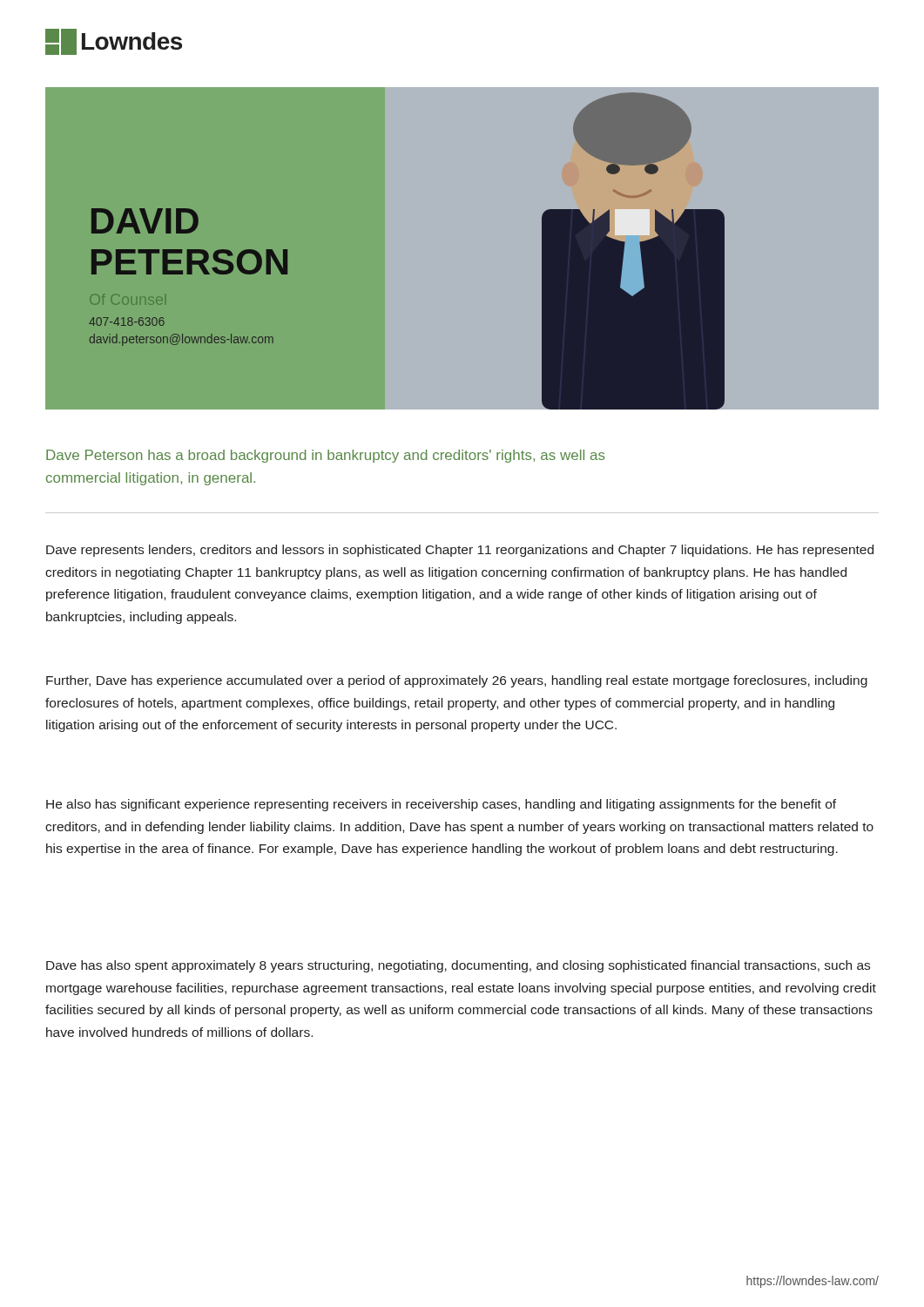This screenshot has height=1307, width=924.
Task: Select the passage starting "He also has significant experience representing receivers in"
Action: coord(459,826)
